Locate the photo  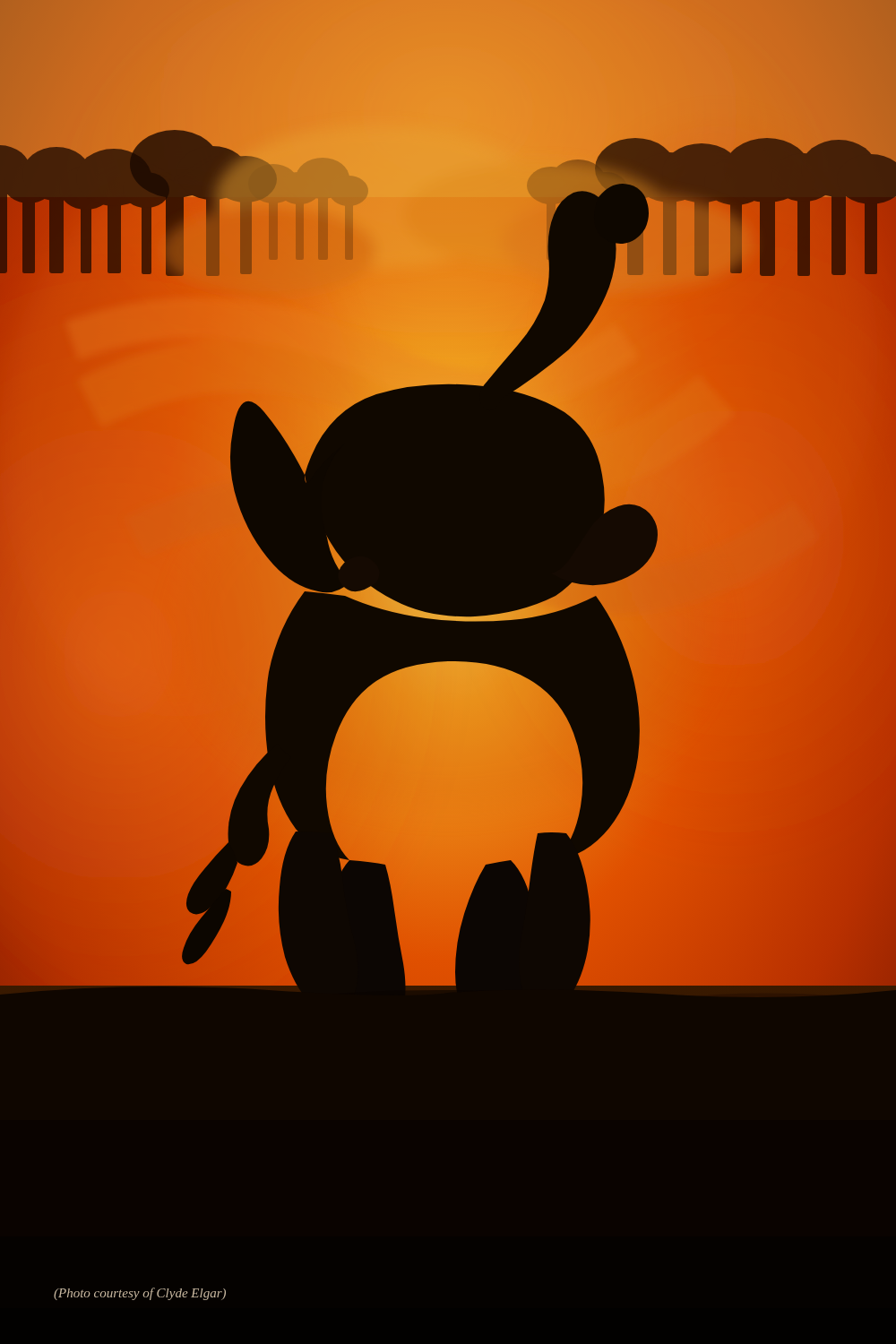tap(448, 672)
